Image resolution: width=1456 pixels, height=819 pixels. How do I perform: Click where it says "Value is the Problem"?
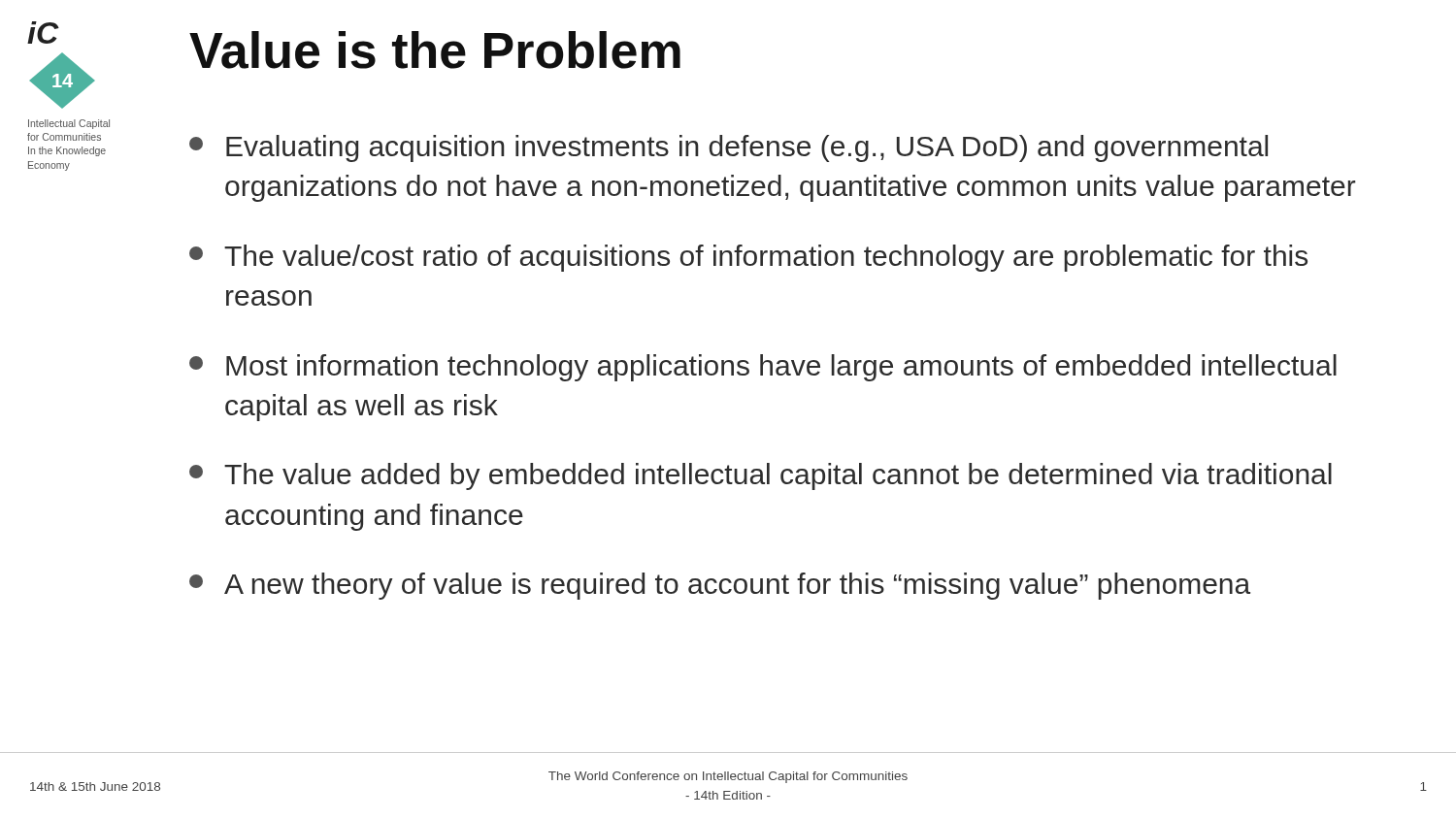(x=436, y=50)
